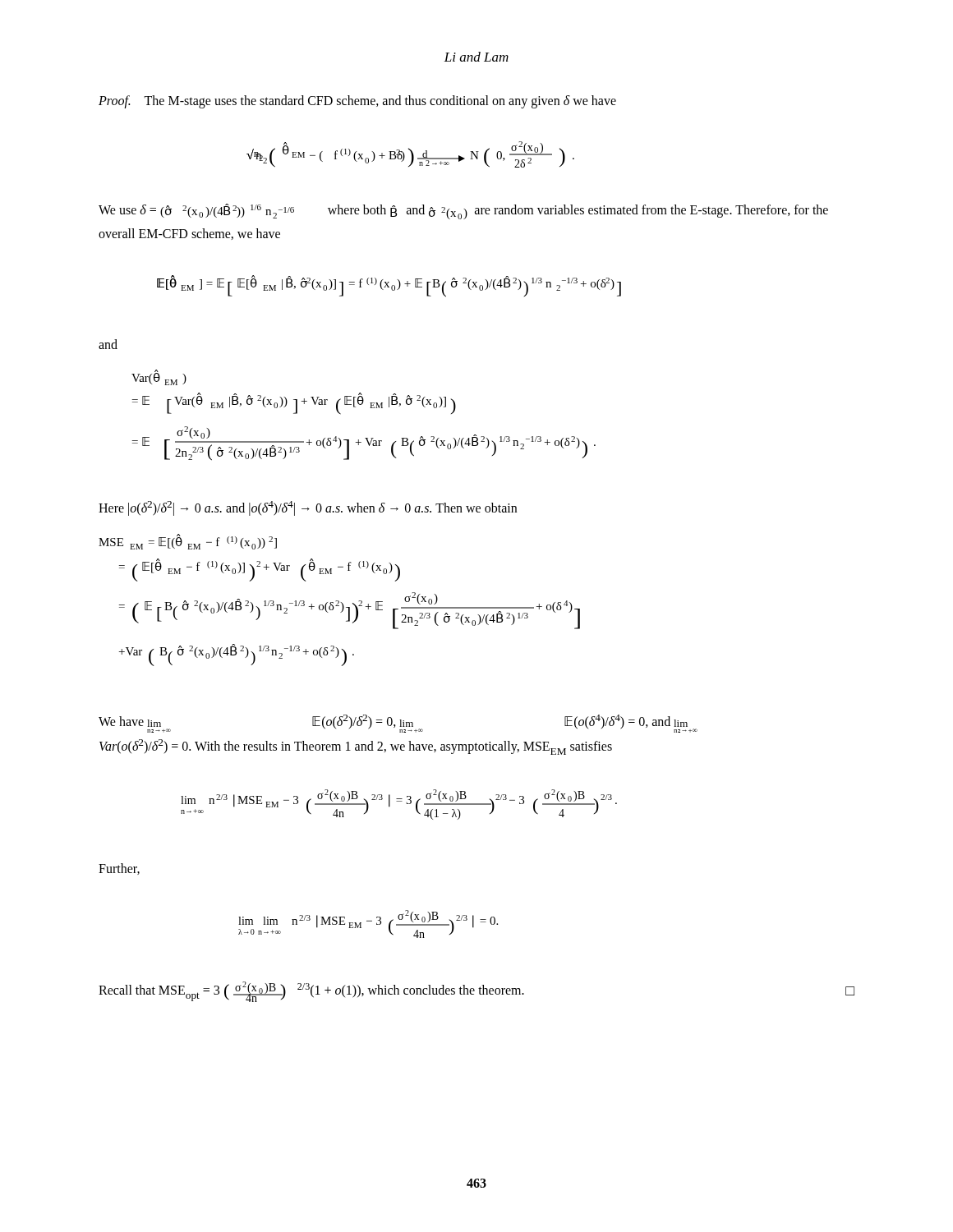
Task: Locate the formula that opens with "MSE EM = 𝔼[(θ̂"
Action: 460,610
